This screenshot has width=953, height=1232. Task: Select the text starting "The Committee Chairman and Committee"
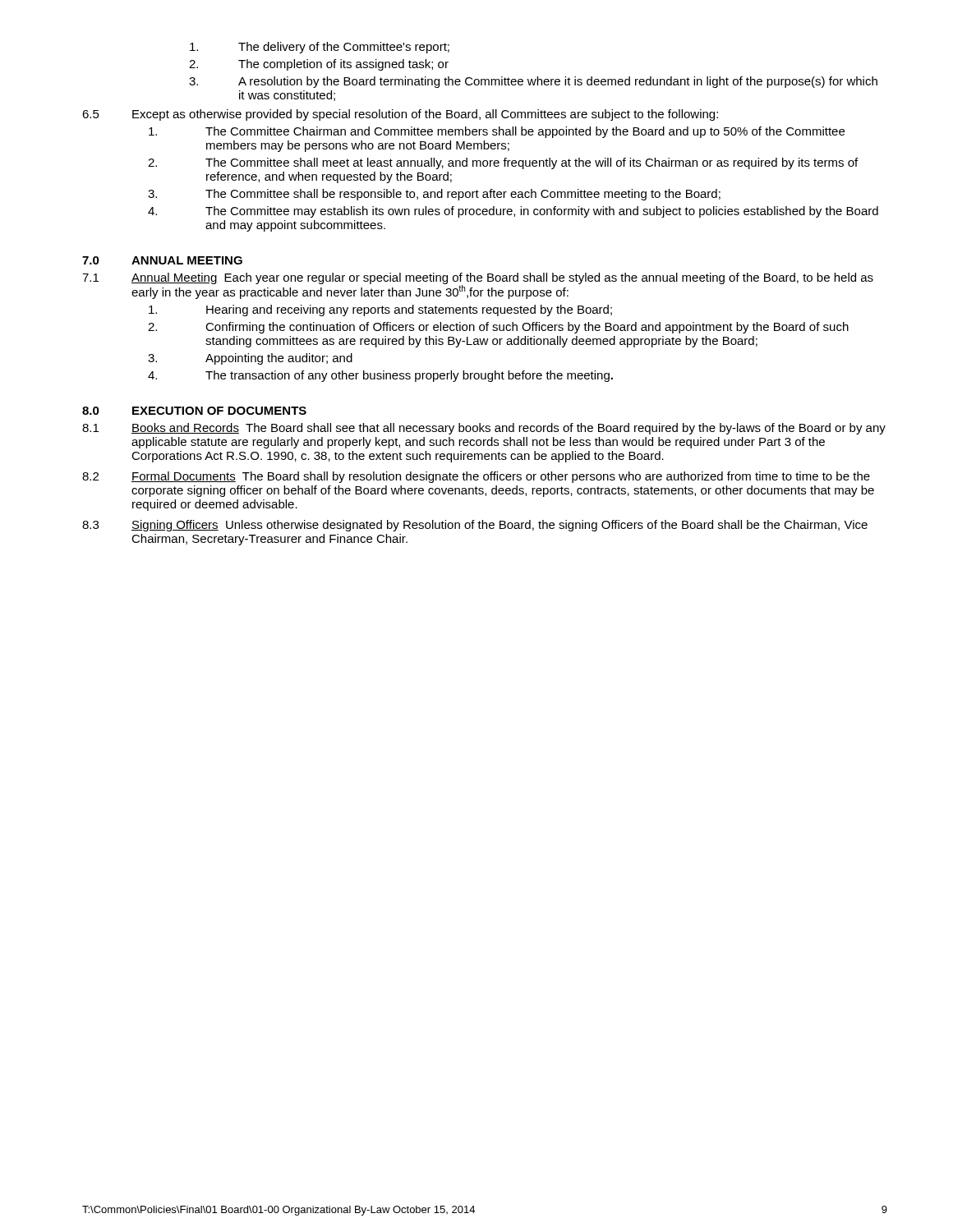[x=509, y=138]
